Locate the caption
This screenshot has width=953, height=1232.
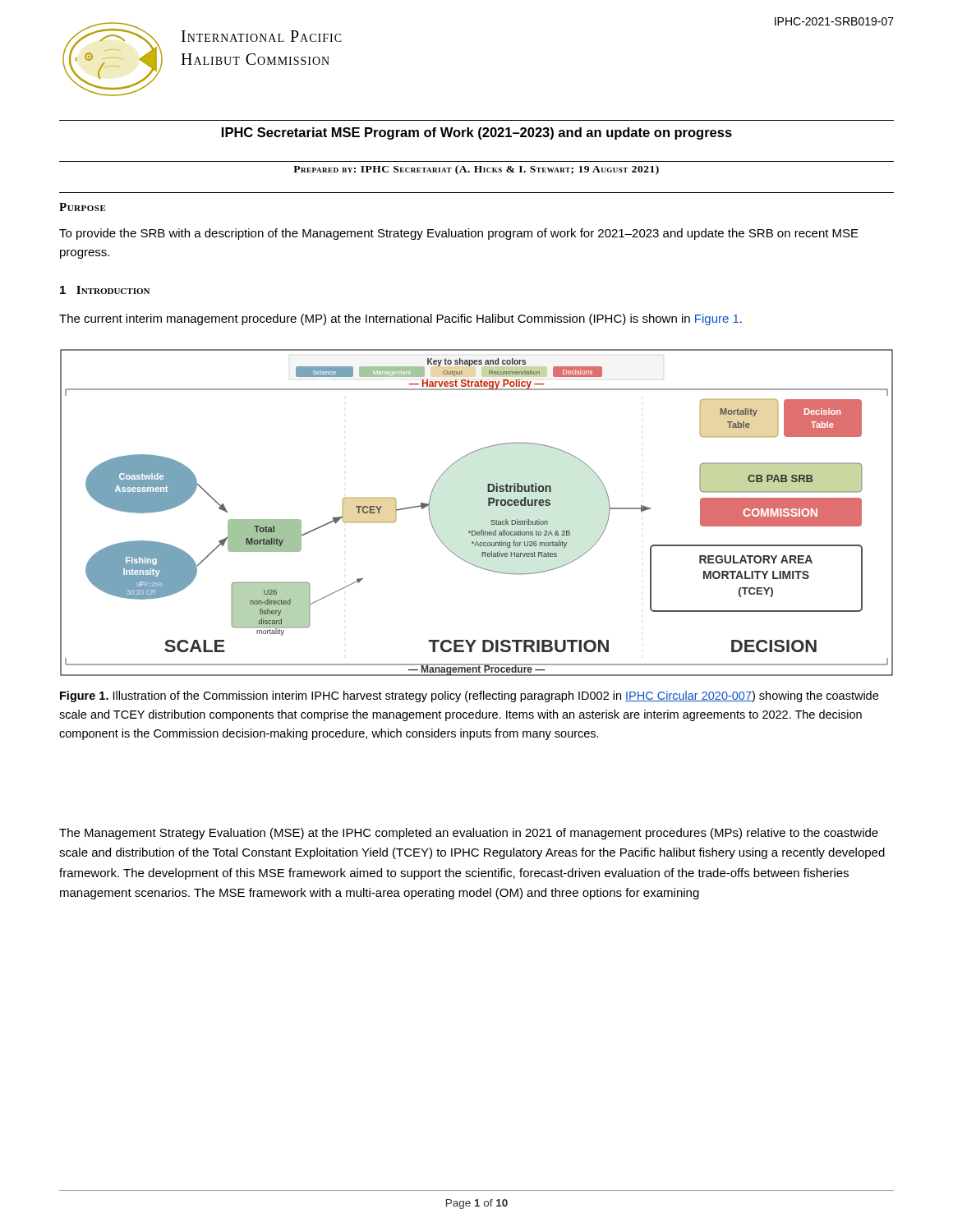pos(469,715)
